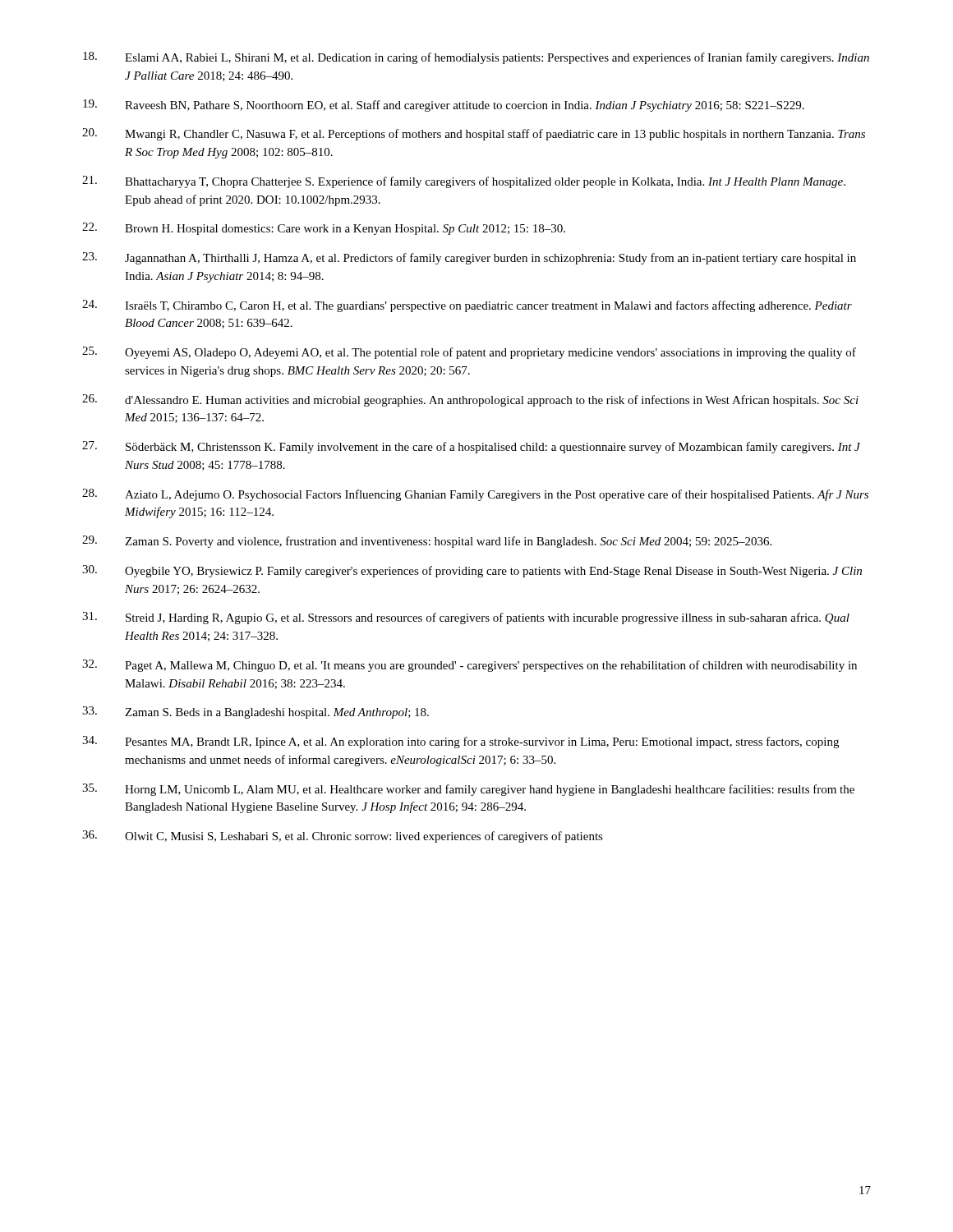Click on the passage starting "27. Söderbäck M, Christensson"
Screen dimensions: 1232x953
476,456
